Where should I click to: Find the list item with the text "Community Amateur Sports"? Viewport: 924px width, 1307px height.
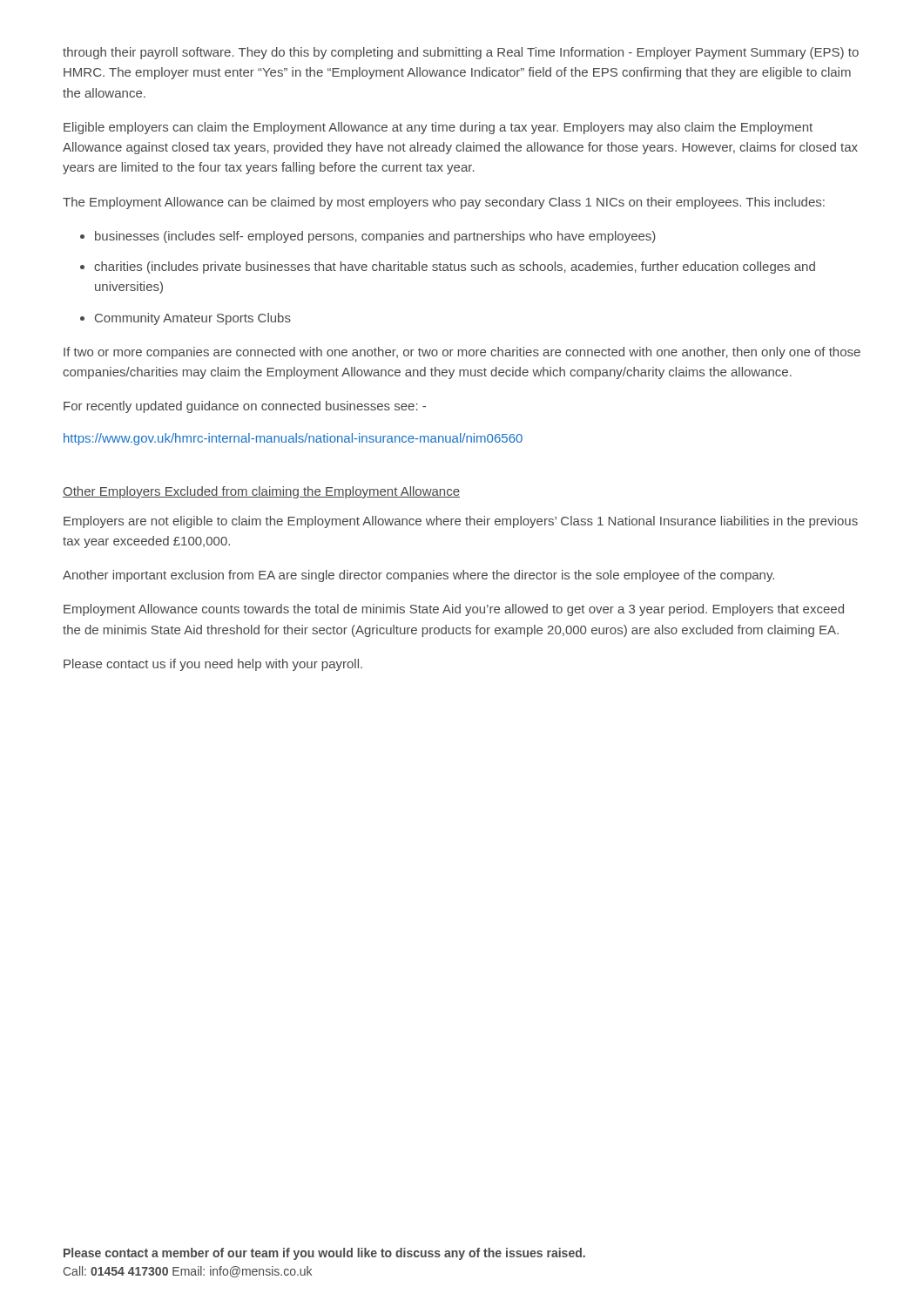(192, 317)
